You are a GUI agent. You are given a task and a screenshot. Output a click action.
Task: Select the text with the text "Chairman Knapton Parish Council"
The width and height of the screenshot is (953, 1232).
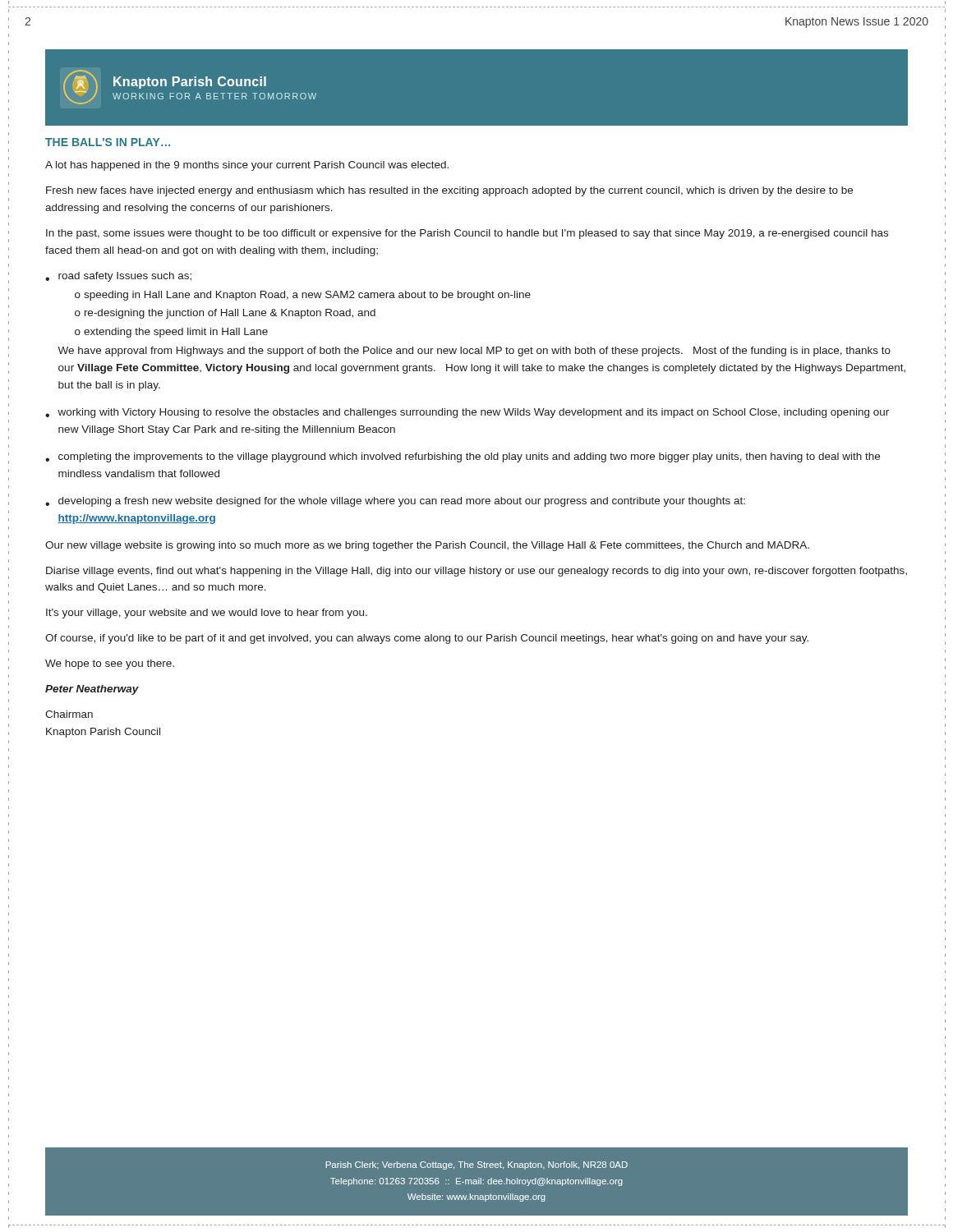103,723
